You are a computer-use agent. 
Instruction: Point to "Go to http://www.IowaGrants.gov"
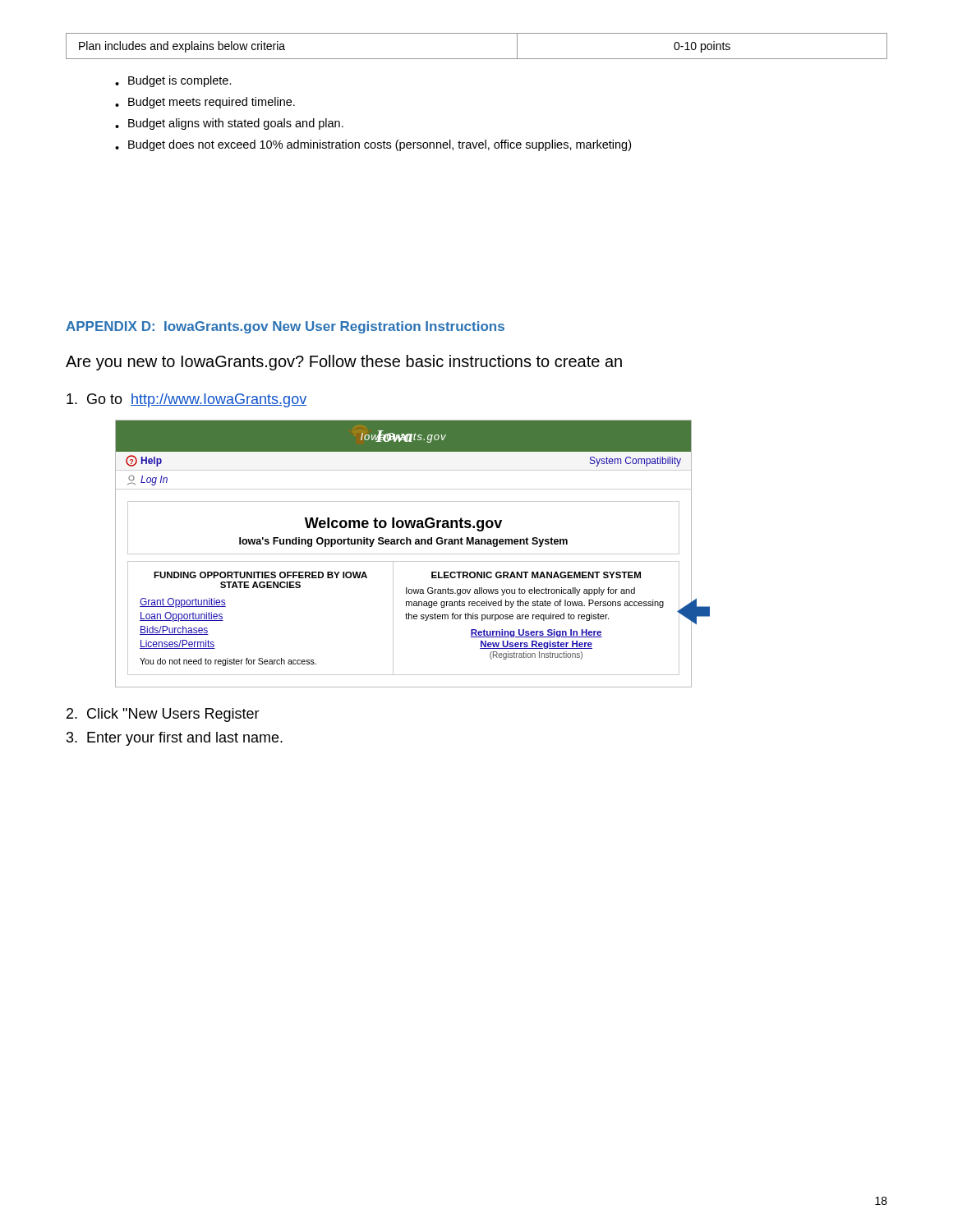[186, 399]
